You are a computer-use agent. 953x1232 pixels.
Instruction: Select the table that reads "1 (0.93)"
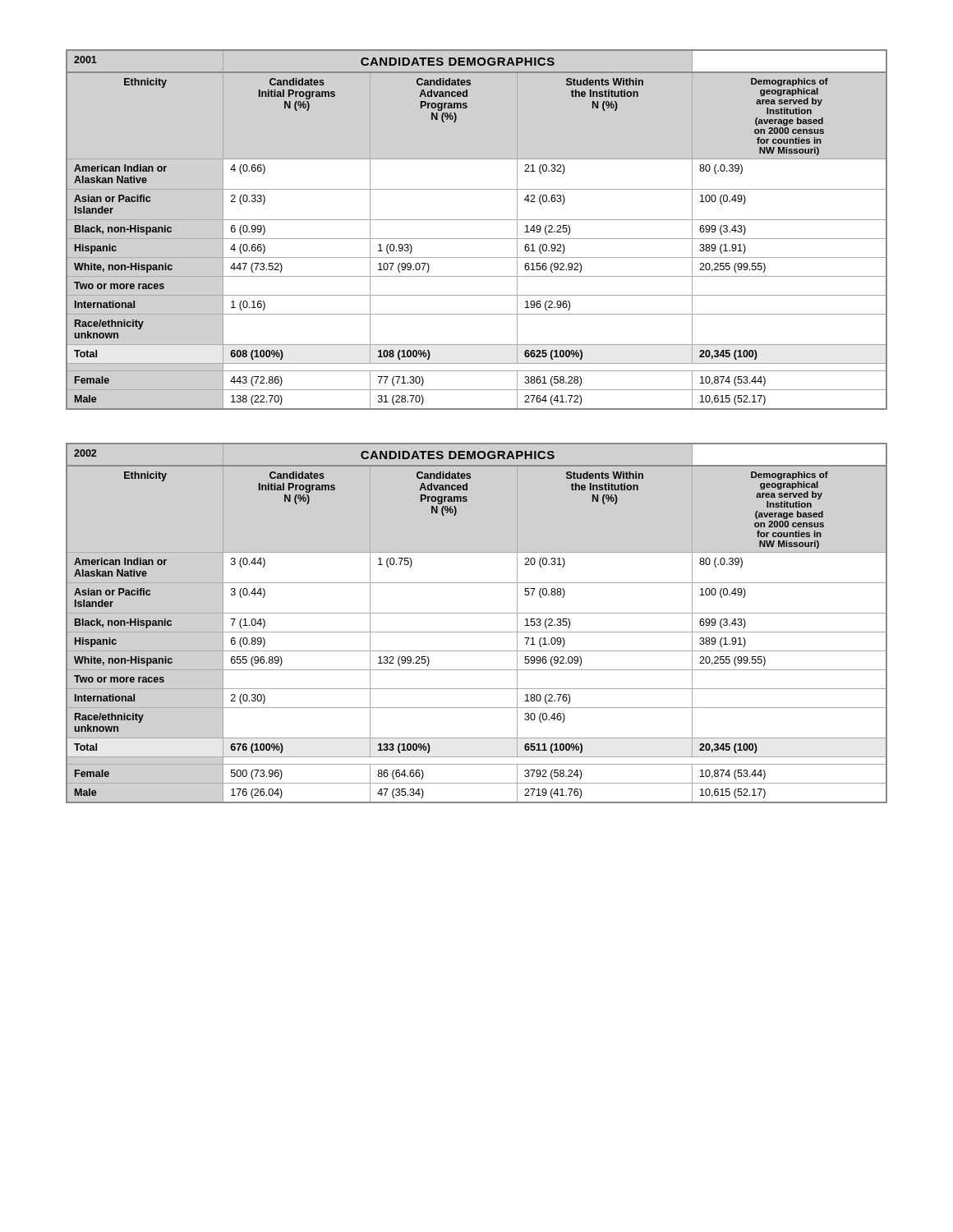(x=476, y=230)
